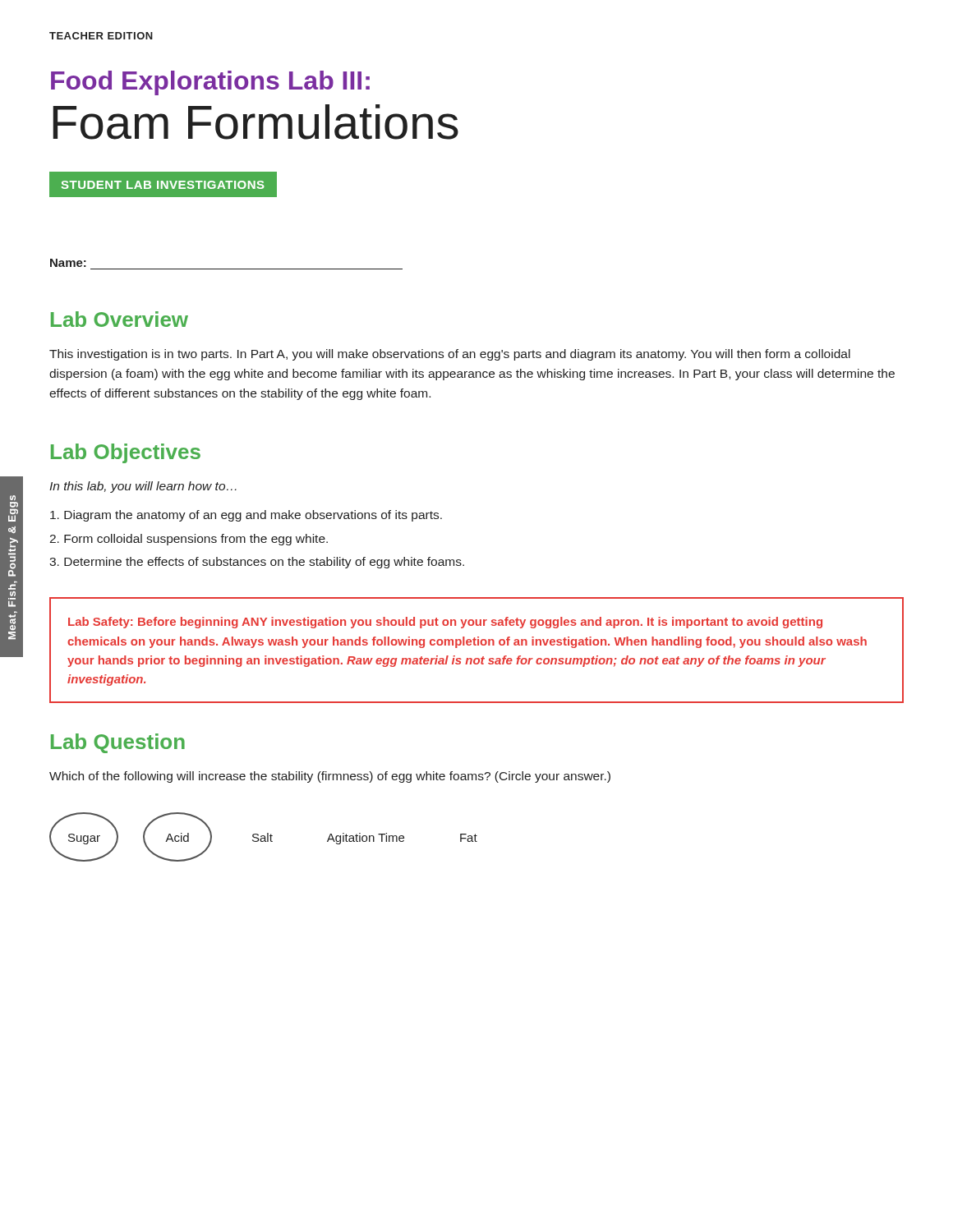The image size is (953, 1232).
Task: Locate the block of text that opens with "This investigation is"
Action: click(x=472, y=373)
